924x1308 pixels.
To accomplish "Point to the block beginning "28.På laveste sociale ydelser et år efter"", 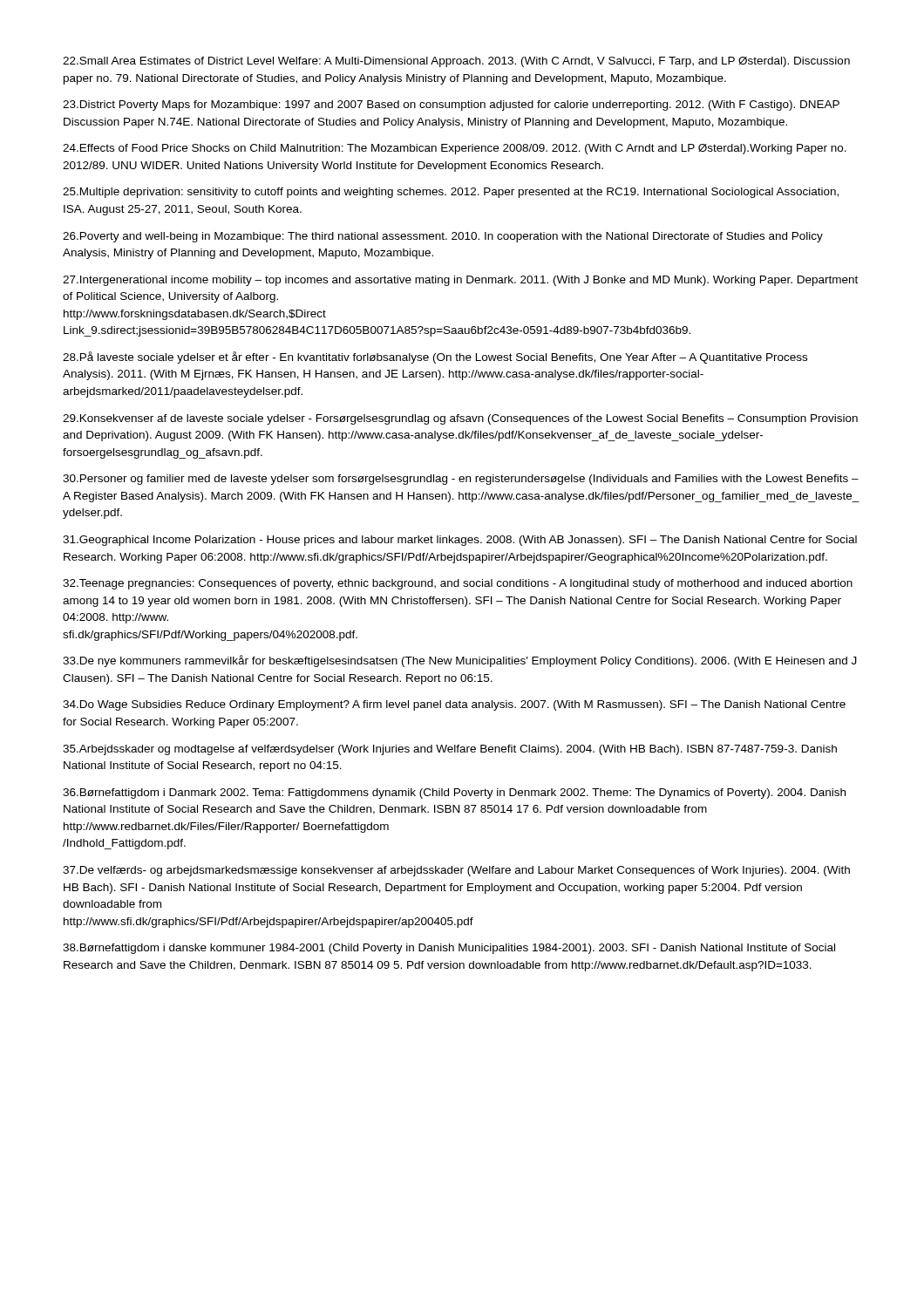I will [435, 374].
